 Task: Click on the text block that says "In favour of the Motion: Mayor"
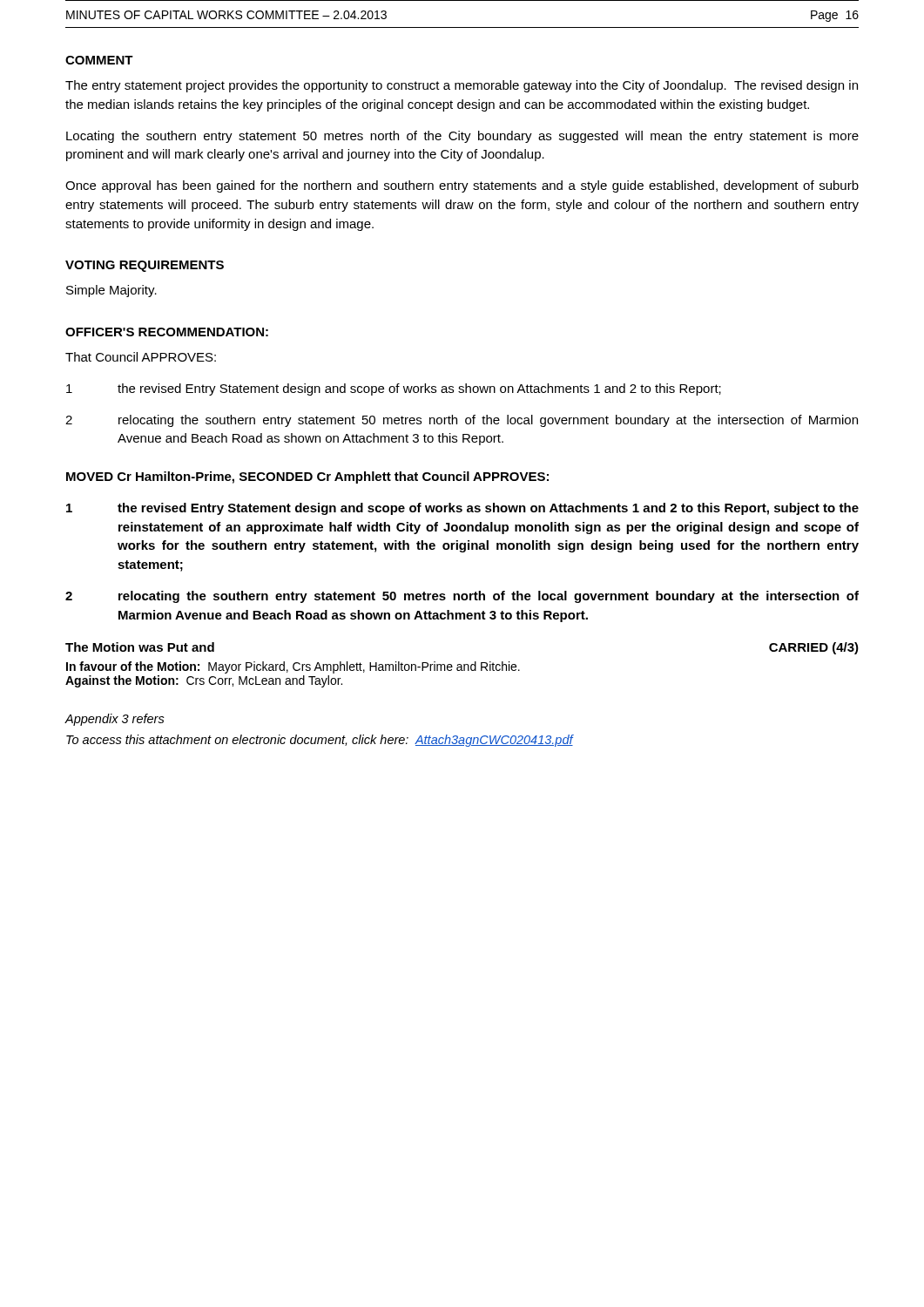click(293, 674)
